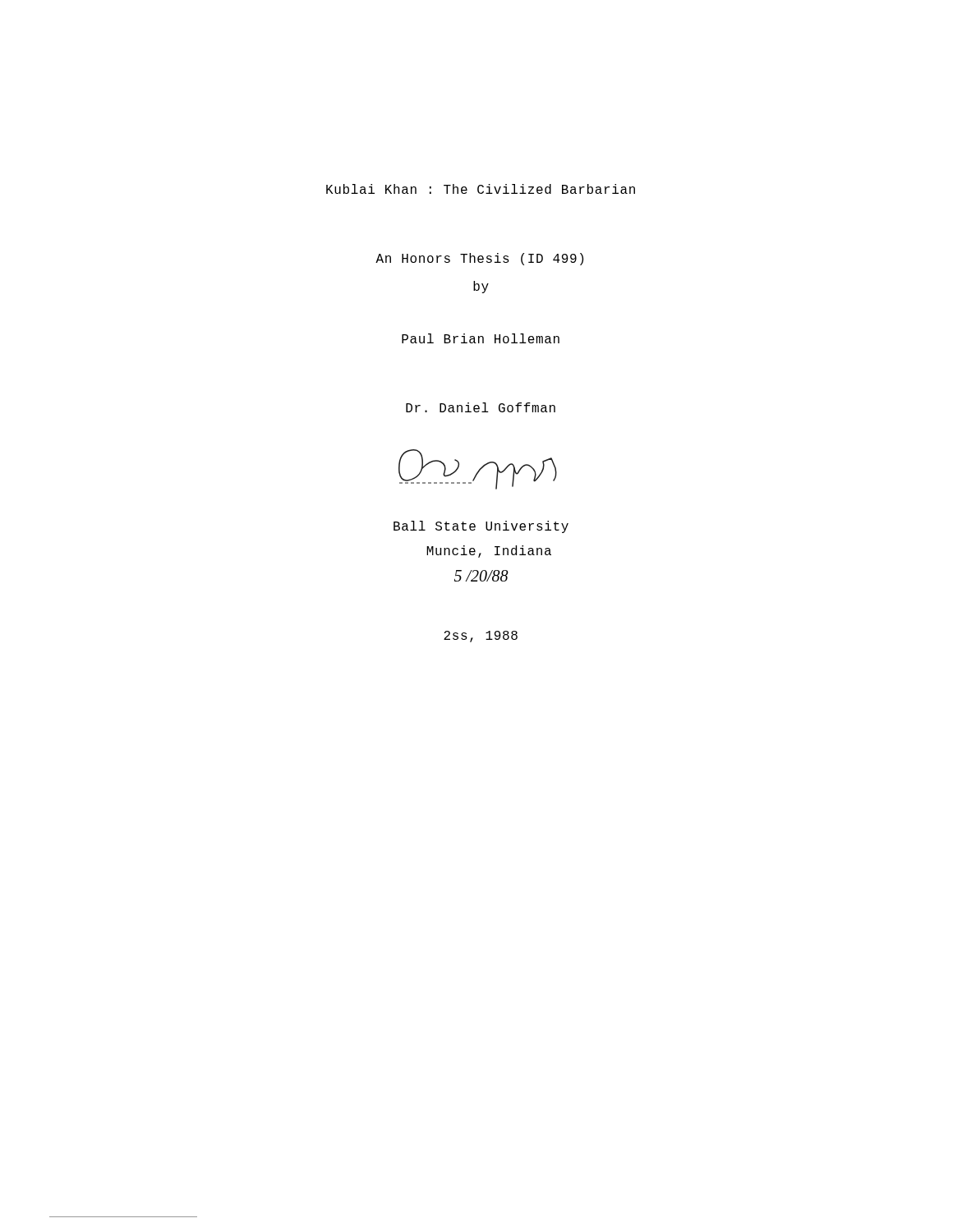Navigate to the text starting "Ball State University"

[x=481, y=527]
